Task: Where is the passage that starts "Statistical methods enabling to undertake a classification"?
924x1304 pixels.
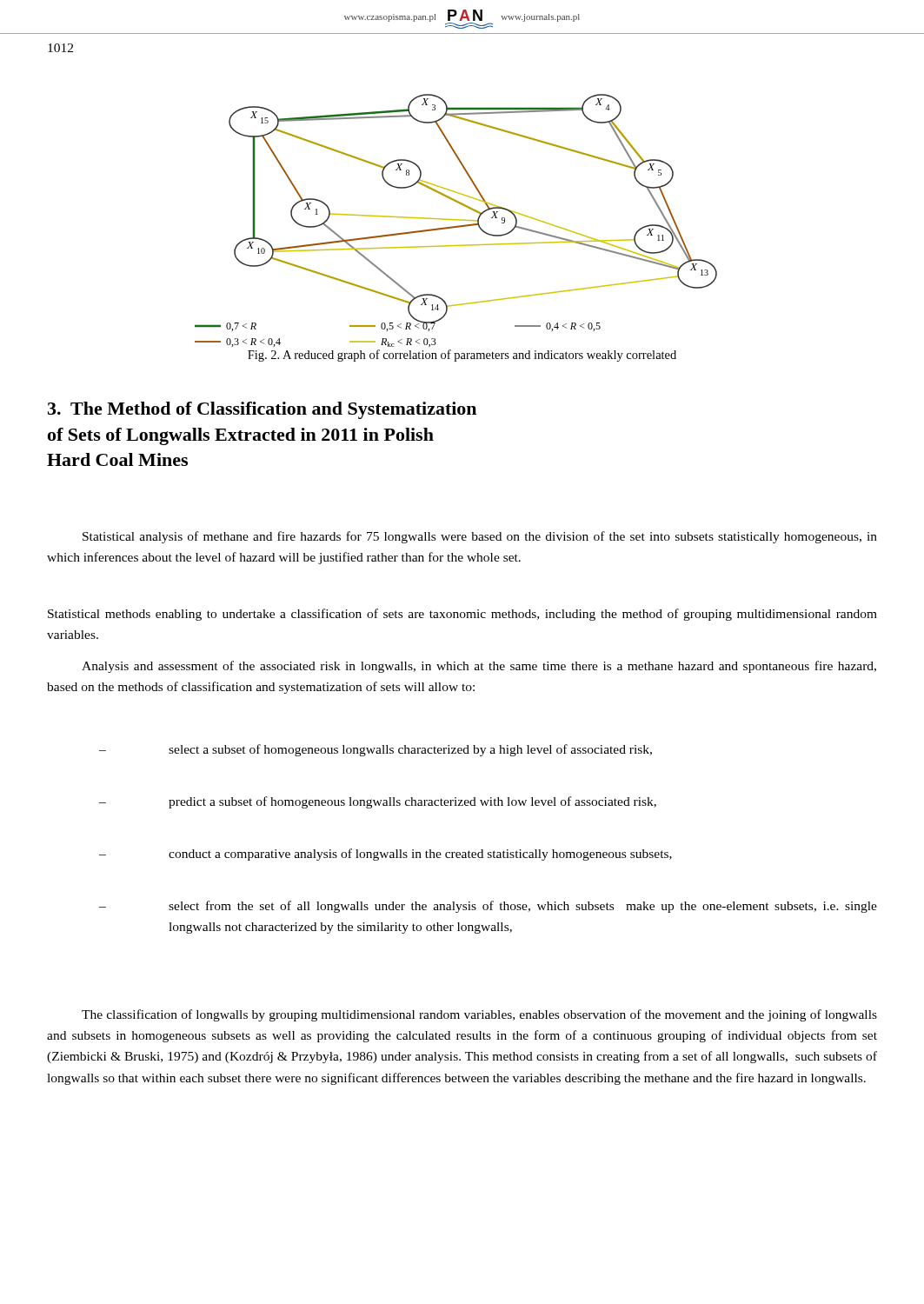Action: pos(462,624)
